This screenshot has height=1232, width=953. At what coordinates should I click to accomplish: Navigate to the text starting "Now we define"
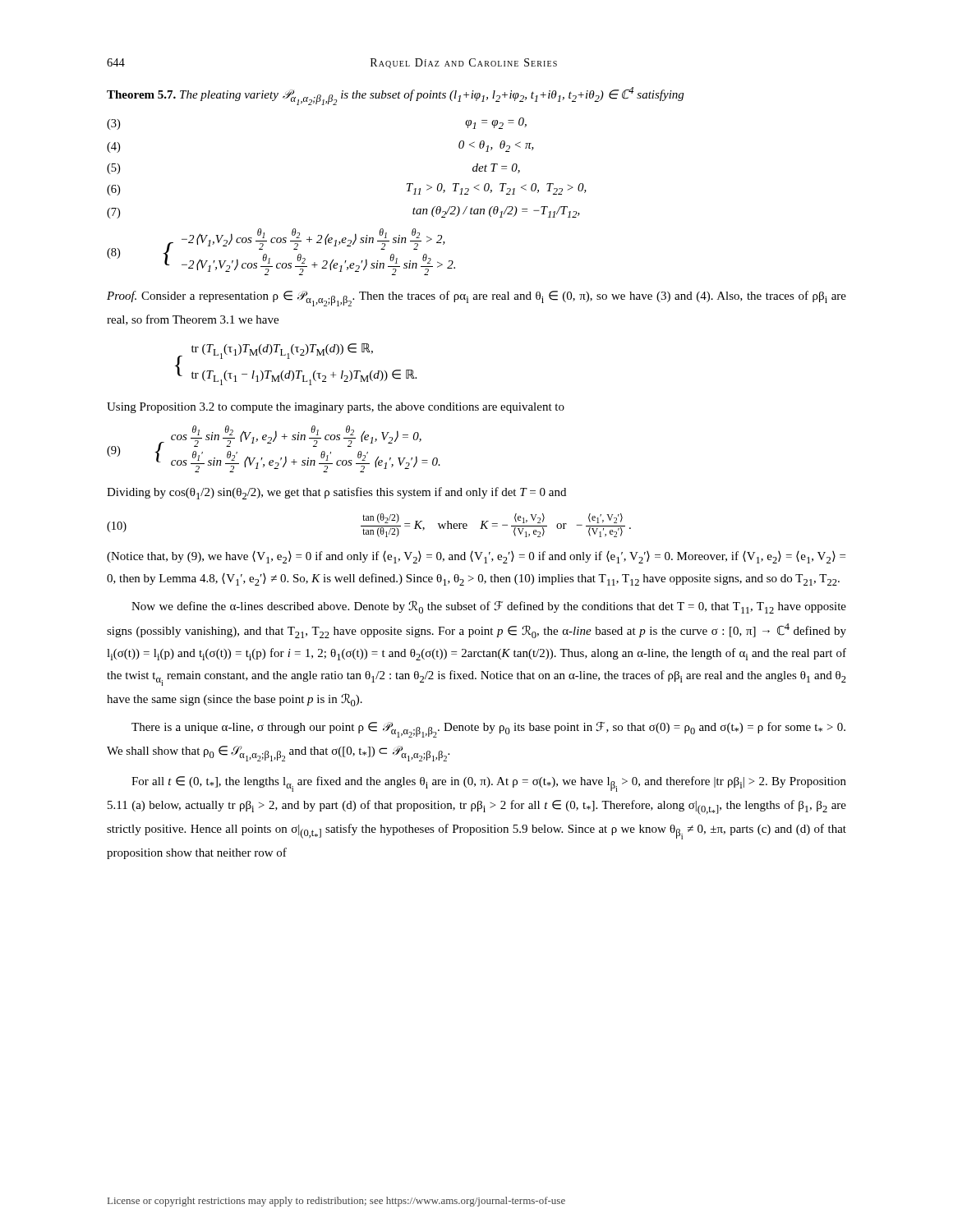[476, 654]
